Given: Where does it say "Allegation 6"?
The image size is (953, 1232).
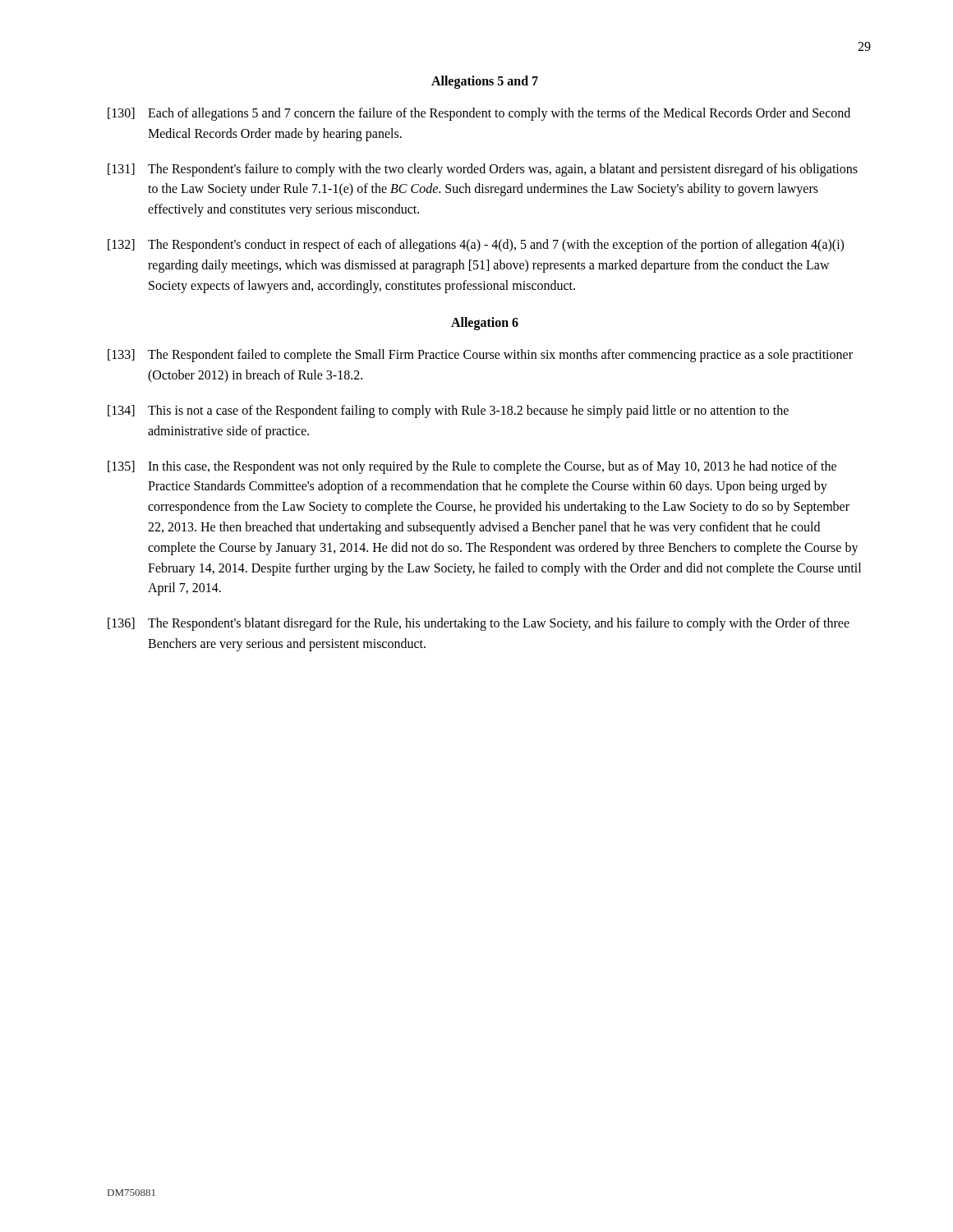Looking at the screenshot, I should coord(485,323).
